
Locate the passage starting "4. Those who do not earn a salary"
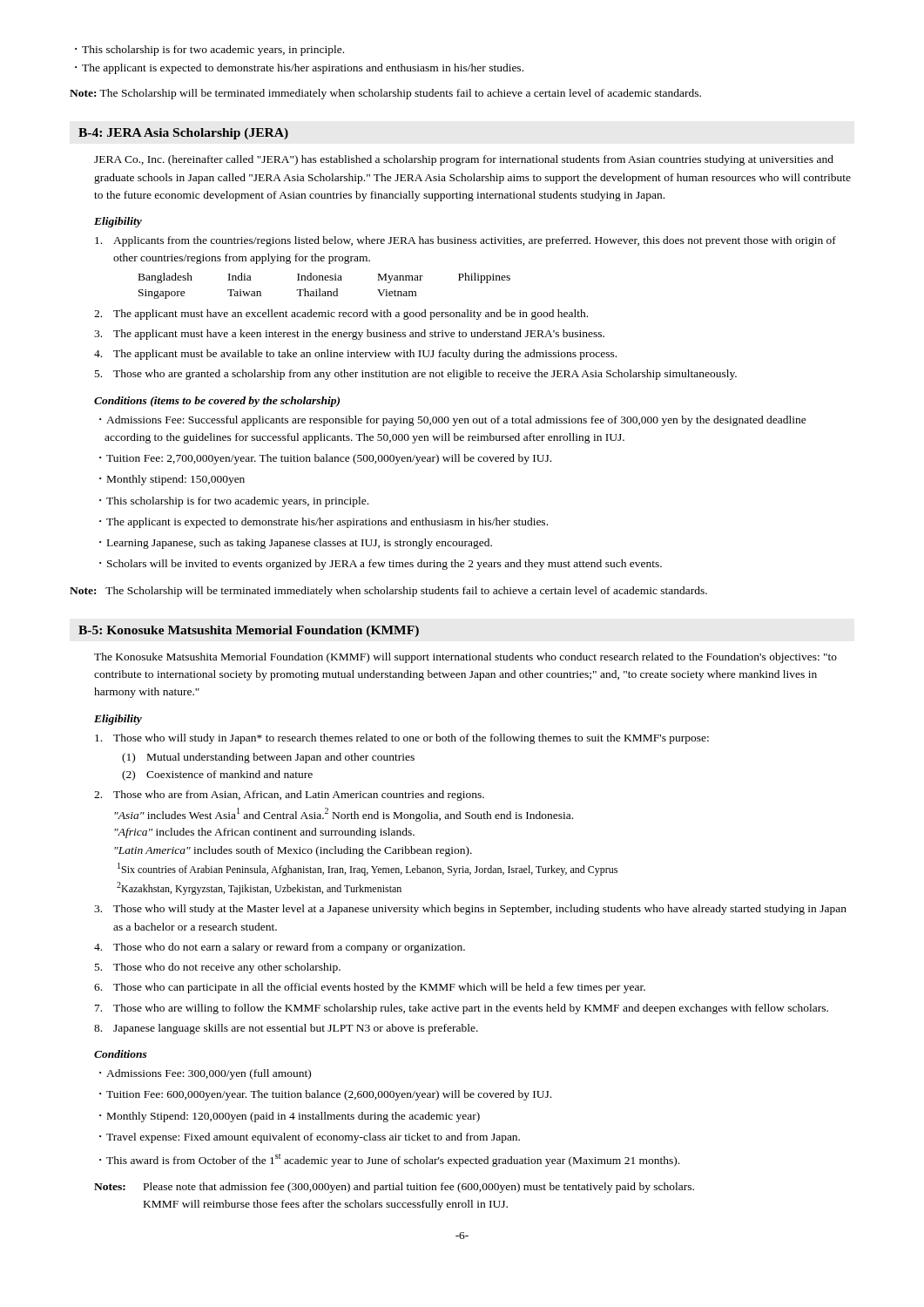point(280,947)
